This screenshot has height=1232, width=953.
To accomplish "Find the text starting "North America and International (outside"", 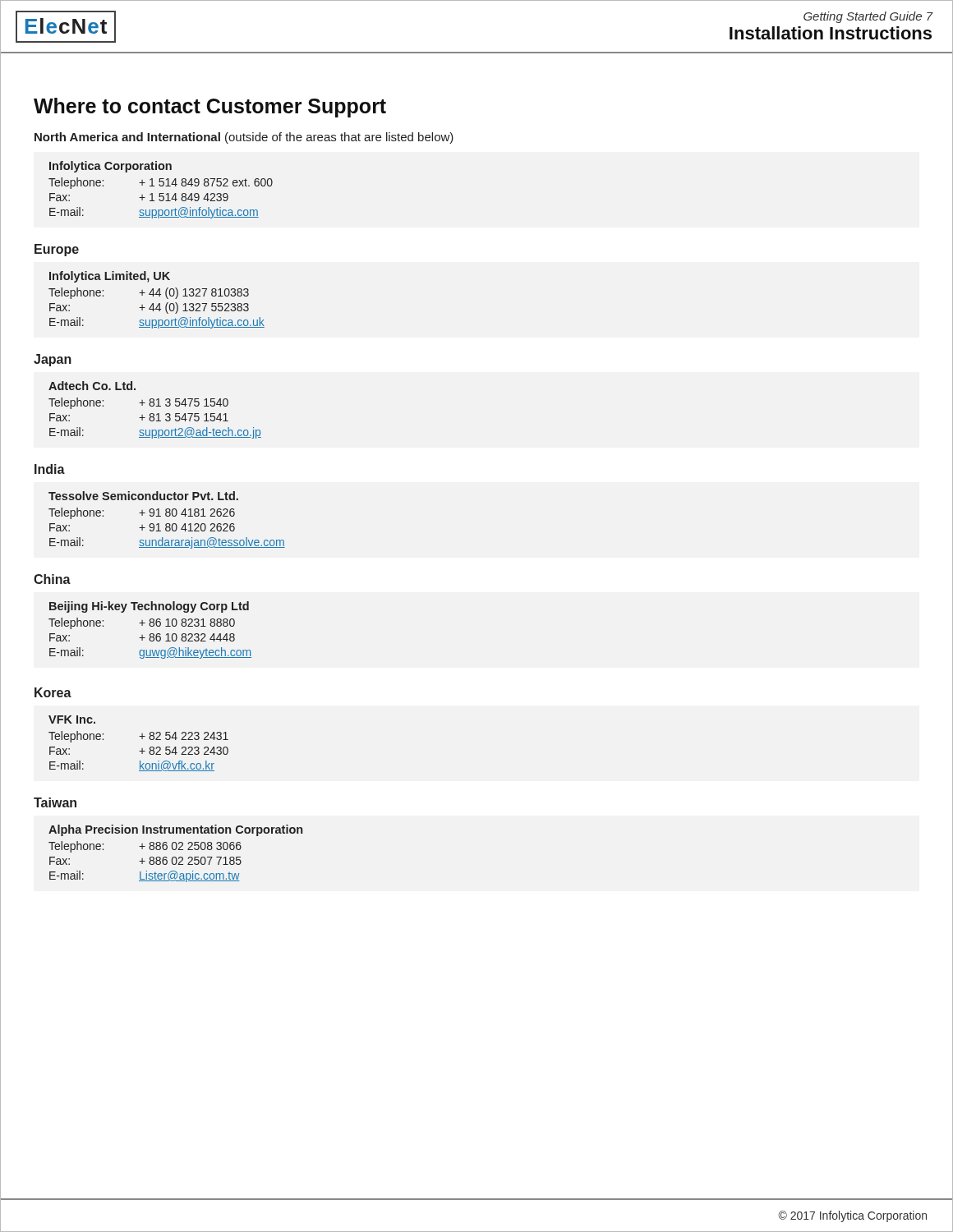I will tap(244, 137).
